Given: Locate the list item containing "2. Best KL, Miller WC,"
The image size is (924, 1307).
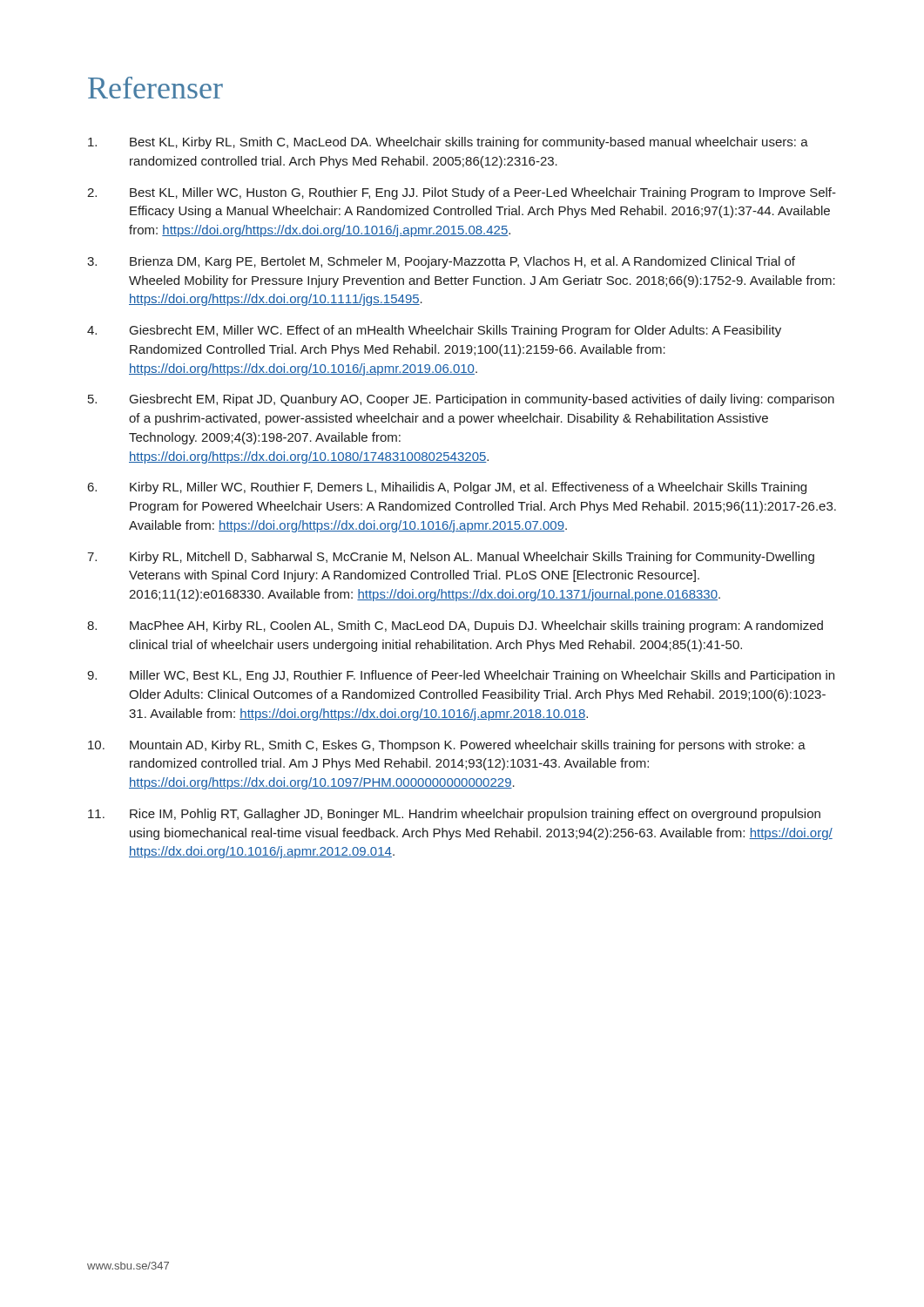Looking at the screenshot, I should [x=462, y=211].
